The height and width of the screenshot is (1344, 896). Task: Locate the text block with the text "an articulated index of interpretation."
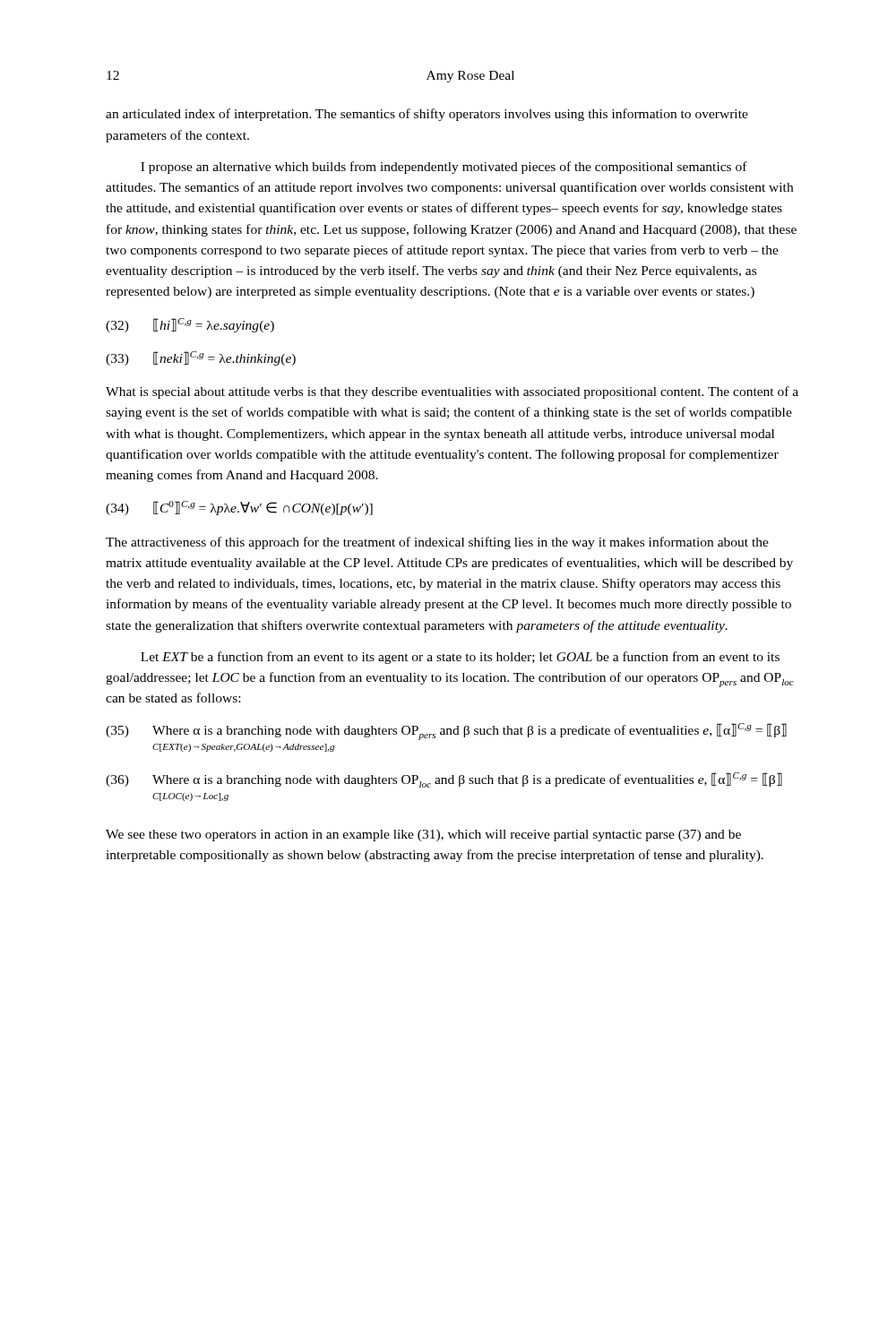pyautogui.click(x=427, y=124)
